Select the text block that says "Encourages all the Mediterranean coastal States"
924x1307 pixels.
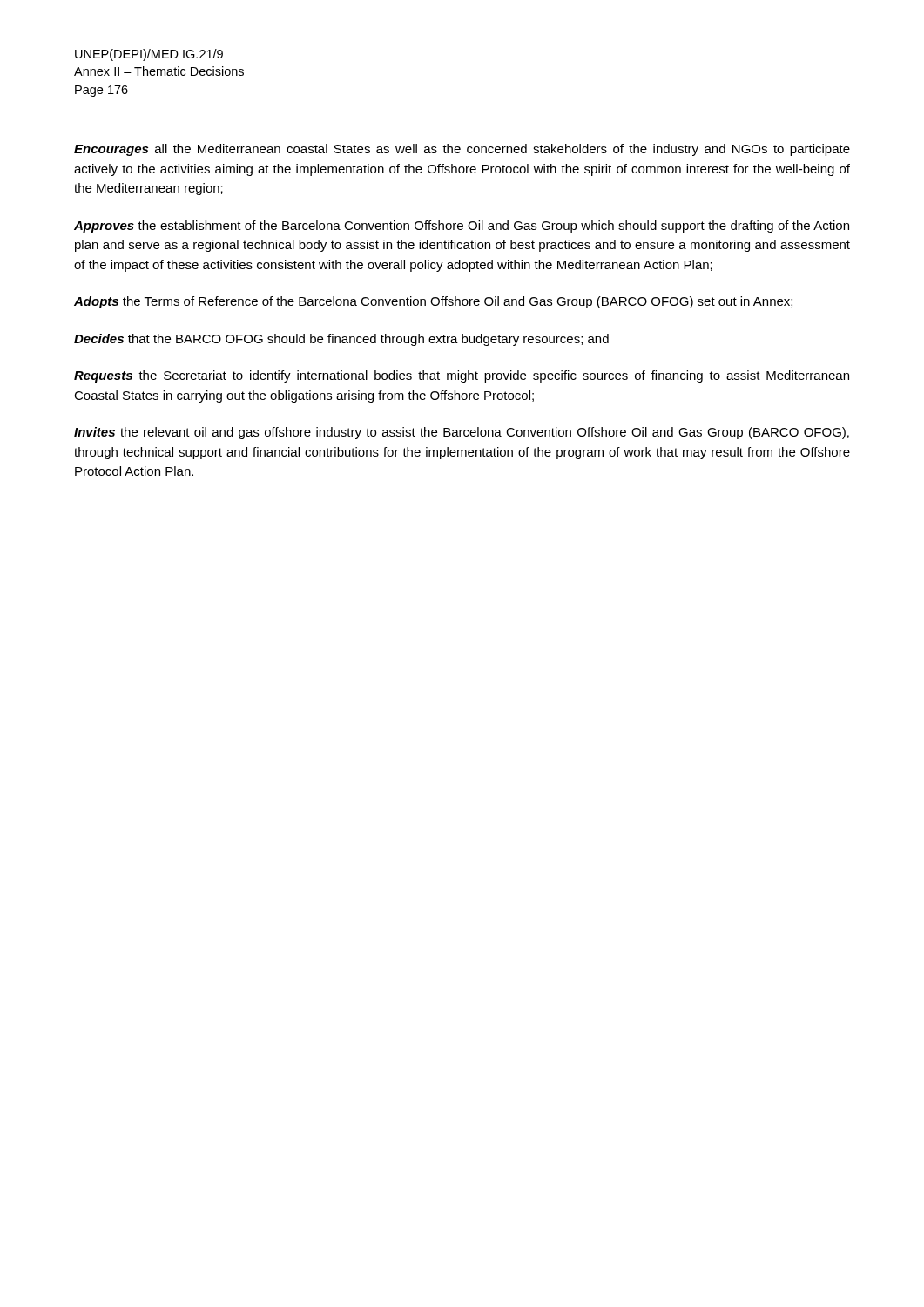click(462, 168)
